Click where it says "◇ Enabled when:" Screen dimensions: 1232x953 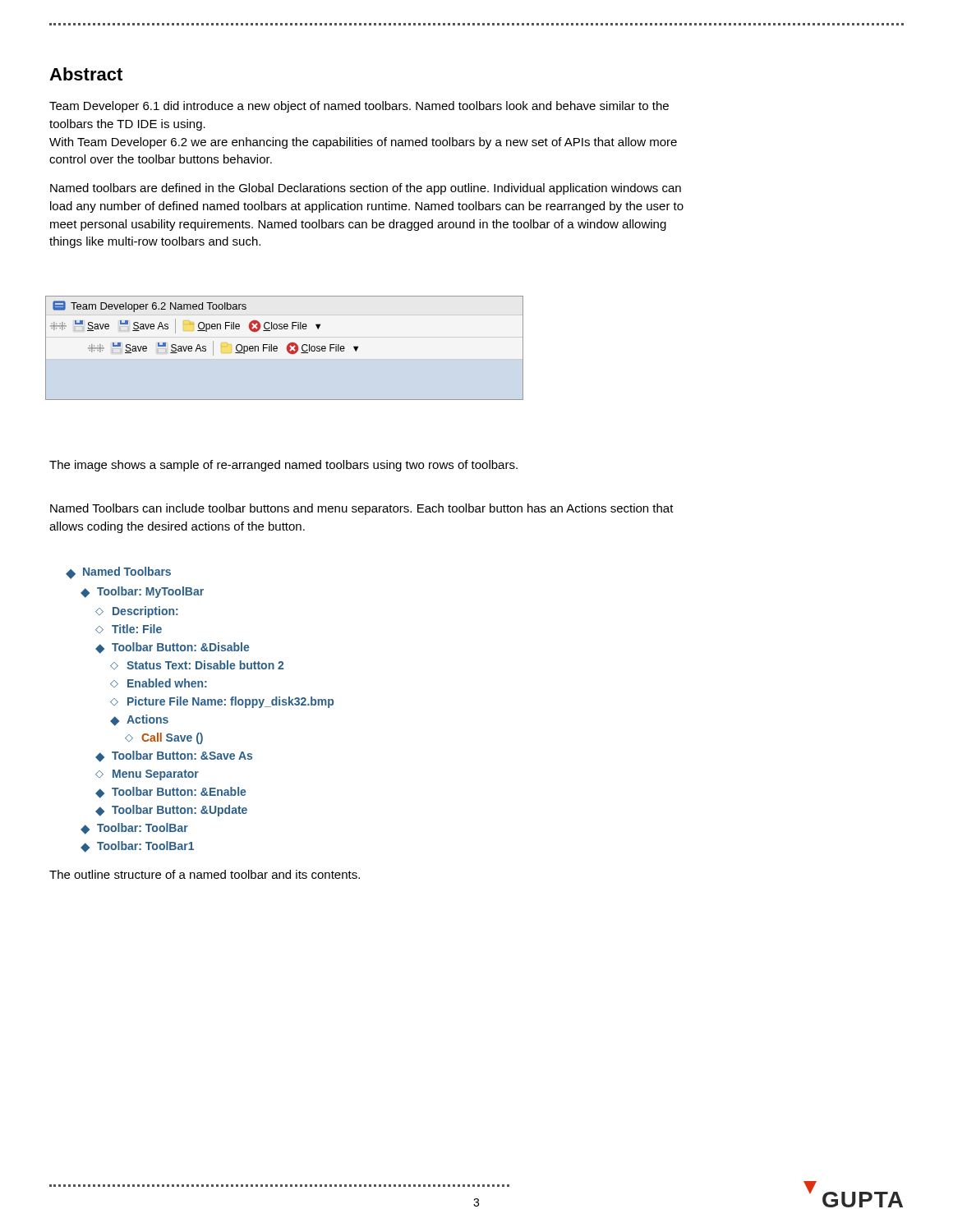point(159,683)
